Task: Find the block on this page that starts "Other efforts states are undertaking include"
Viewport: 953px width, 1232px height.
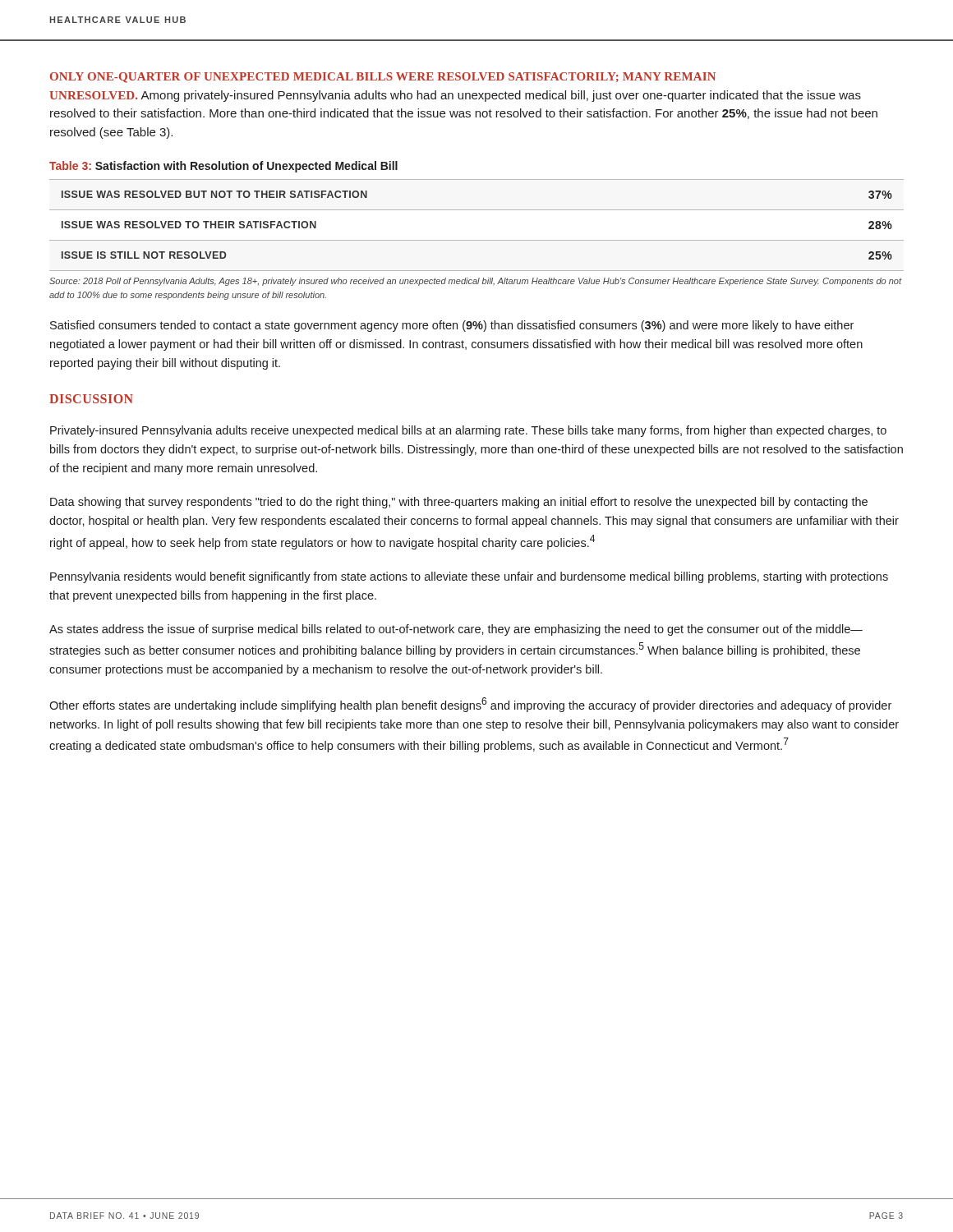Action: coord(474,724)
